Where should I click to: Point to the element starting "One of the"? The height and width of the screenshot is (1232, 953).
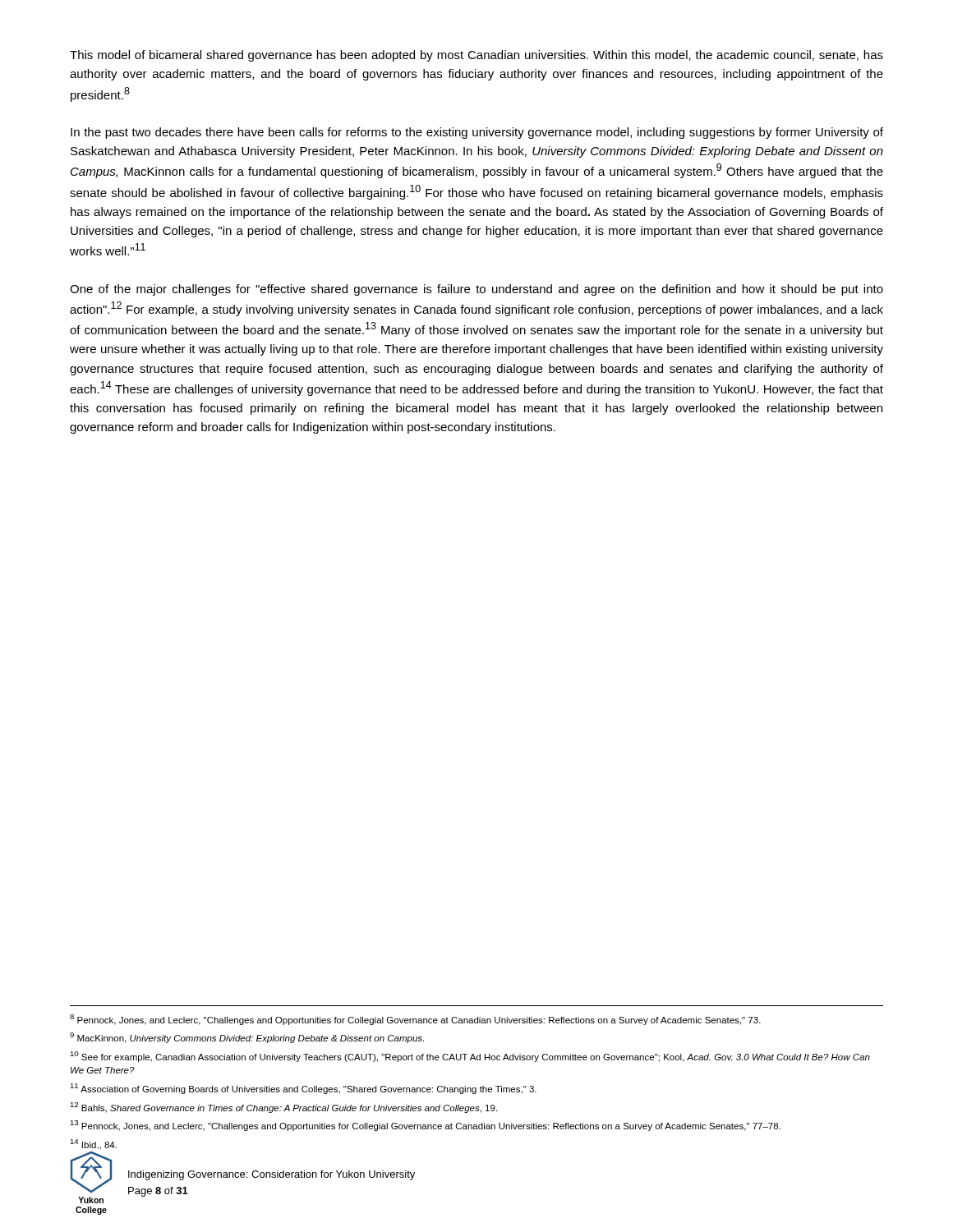tap(476, 358)
